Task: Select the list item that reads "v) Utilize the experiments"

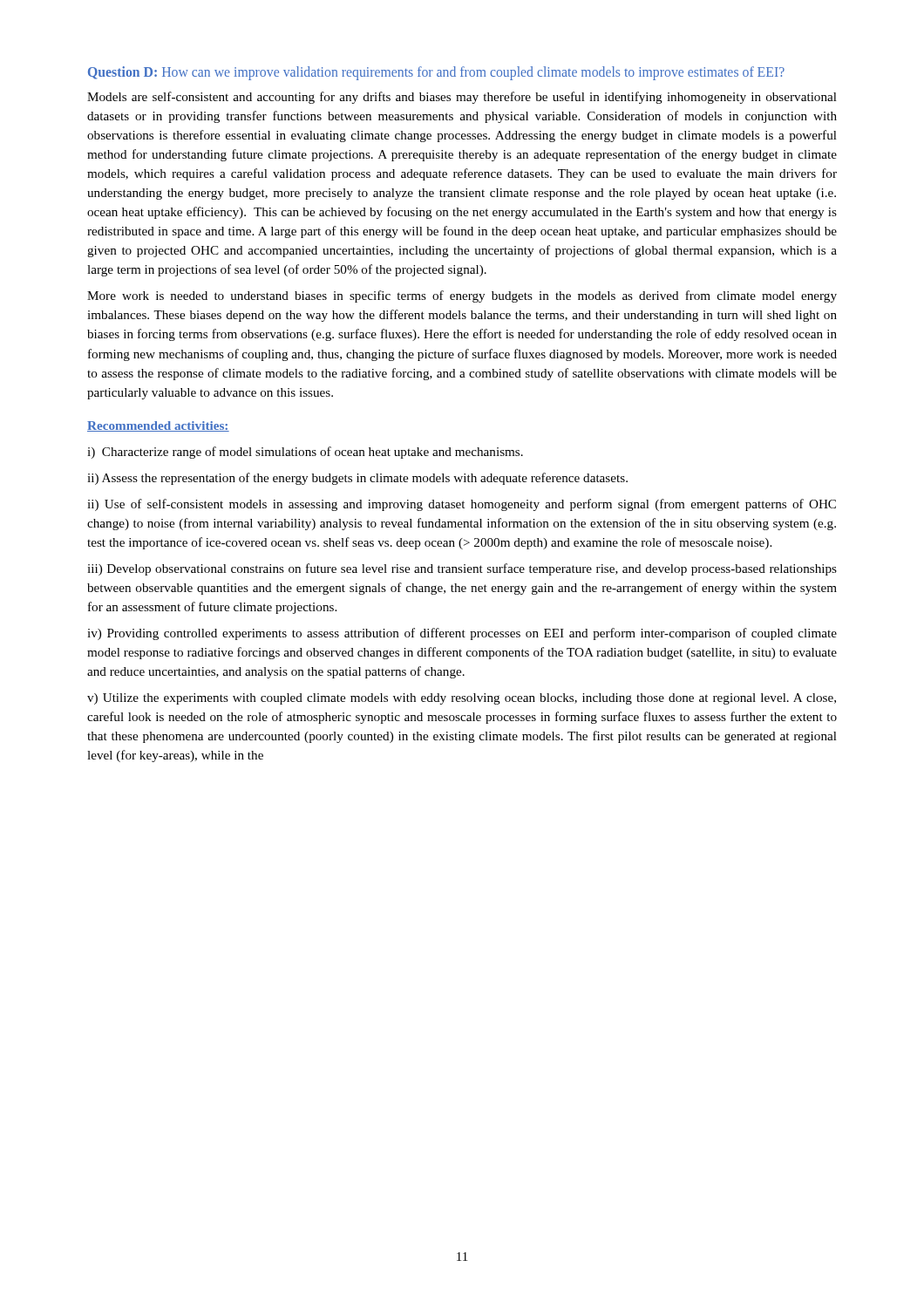Action: pos(462,726)
